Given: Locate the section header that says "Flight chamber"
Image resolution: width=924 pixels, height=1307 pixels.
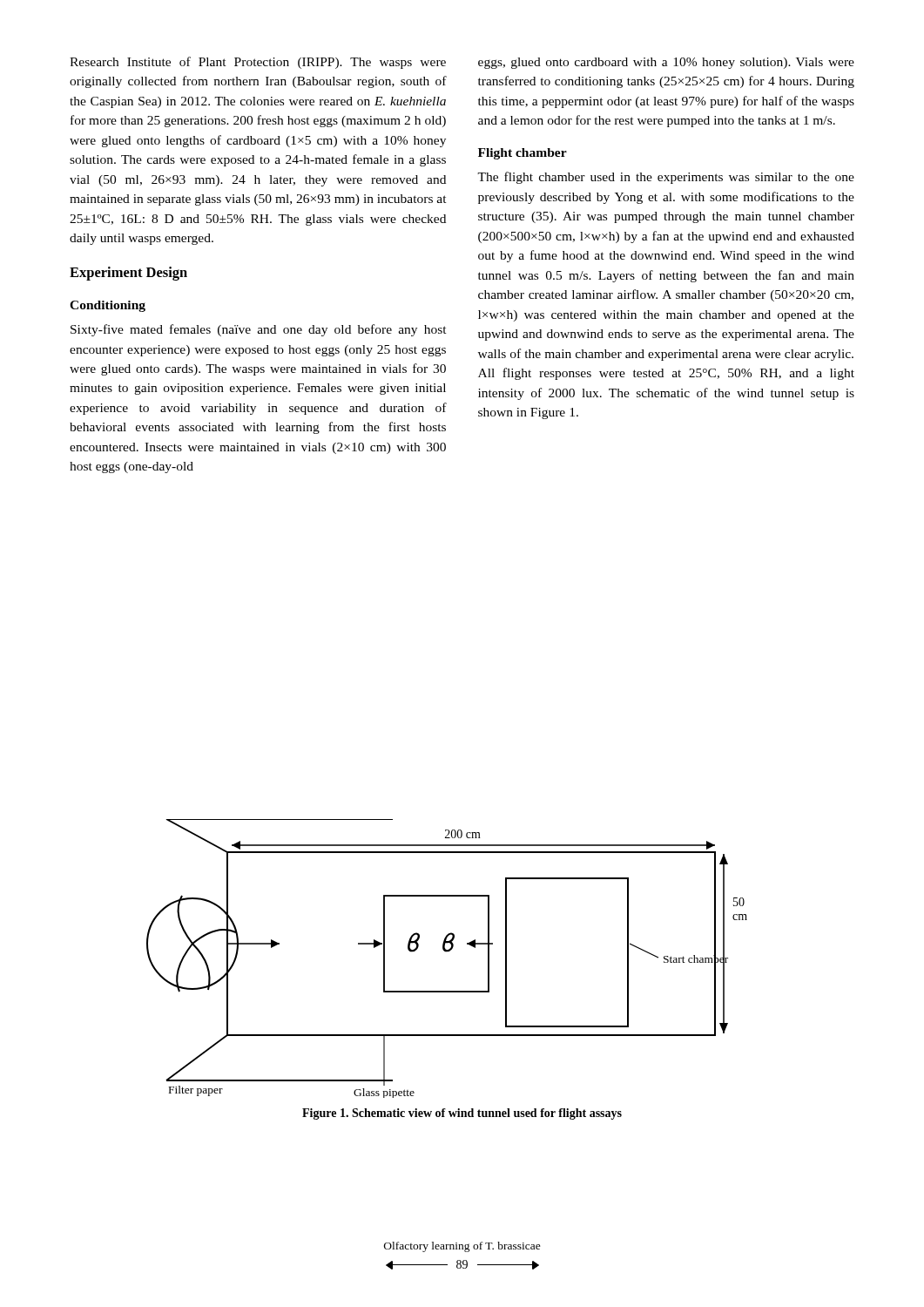Looking at the screenshot, I should tap(522, 152).
